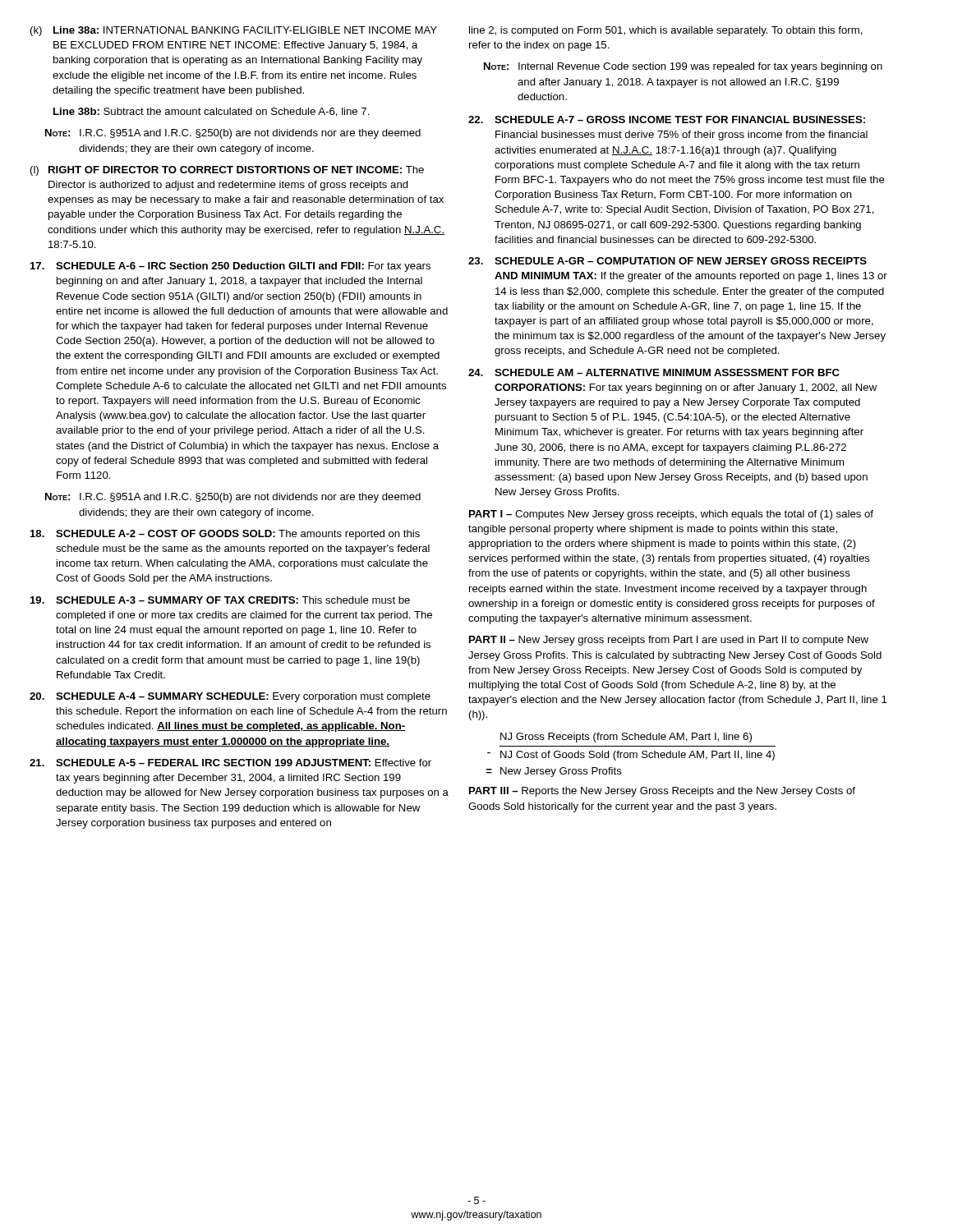Click on the list item that reads "18. SCHEDULE A-2 – COST OF GOODS SOLD:"
Image resolution: width=953 pixels, height=1232 pixels.
click(x=239, y=556)
